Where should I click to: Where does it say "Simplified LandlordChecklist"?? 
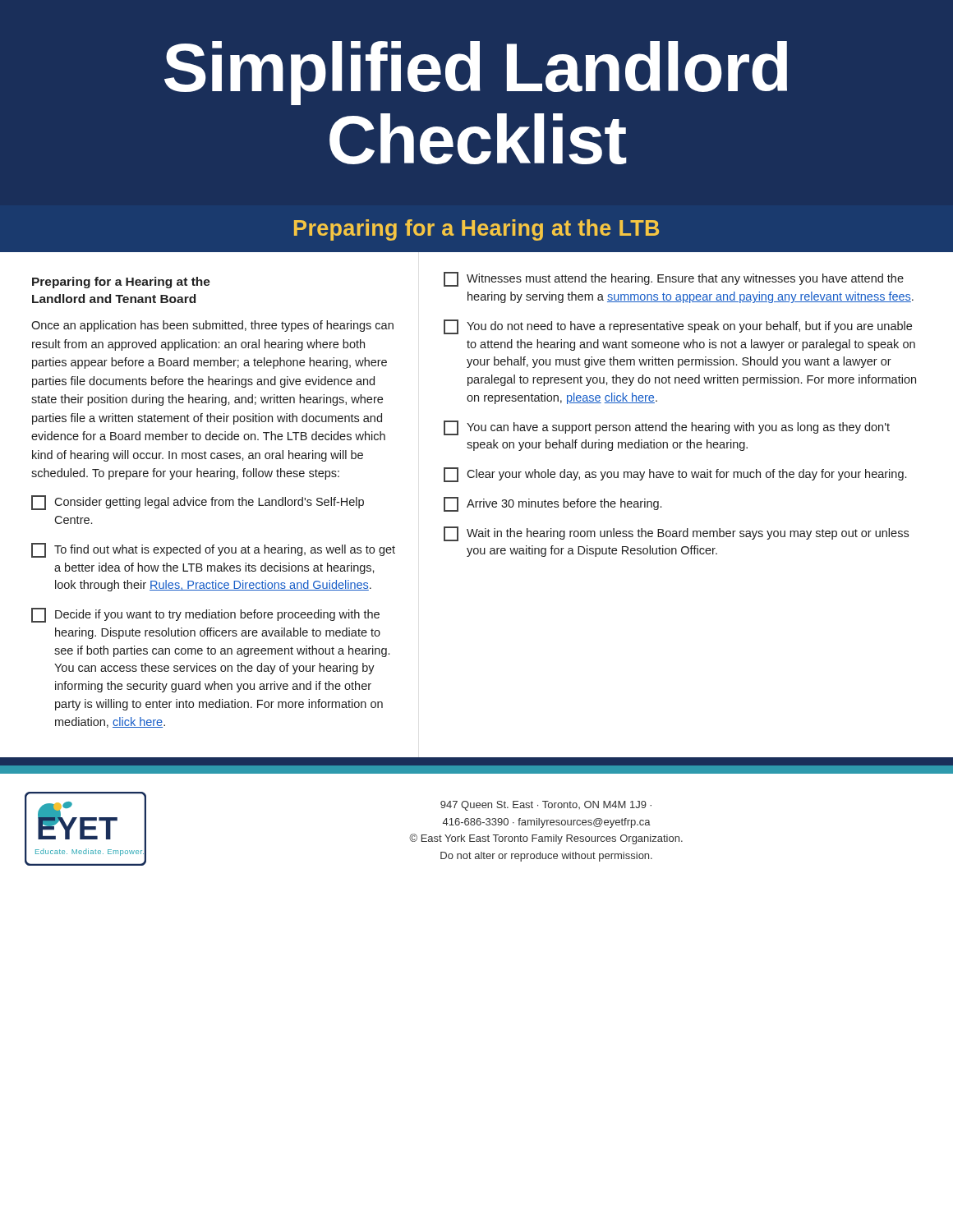[x=476, y=104]
